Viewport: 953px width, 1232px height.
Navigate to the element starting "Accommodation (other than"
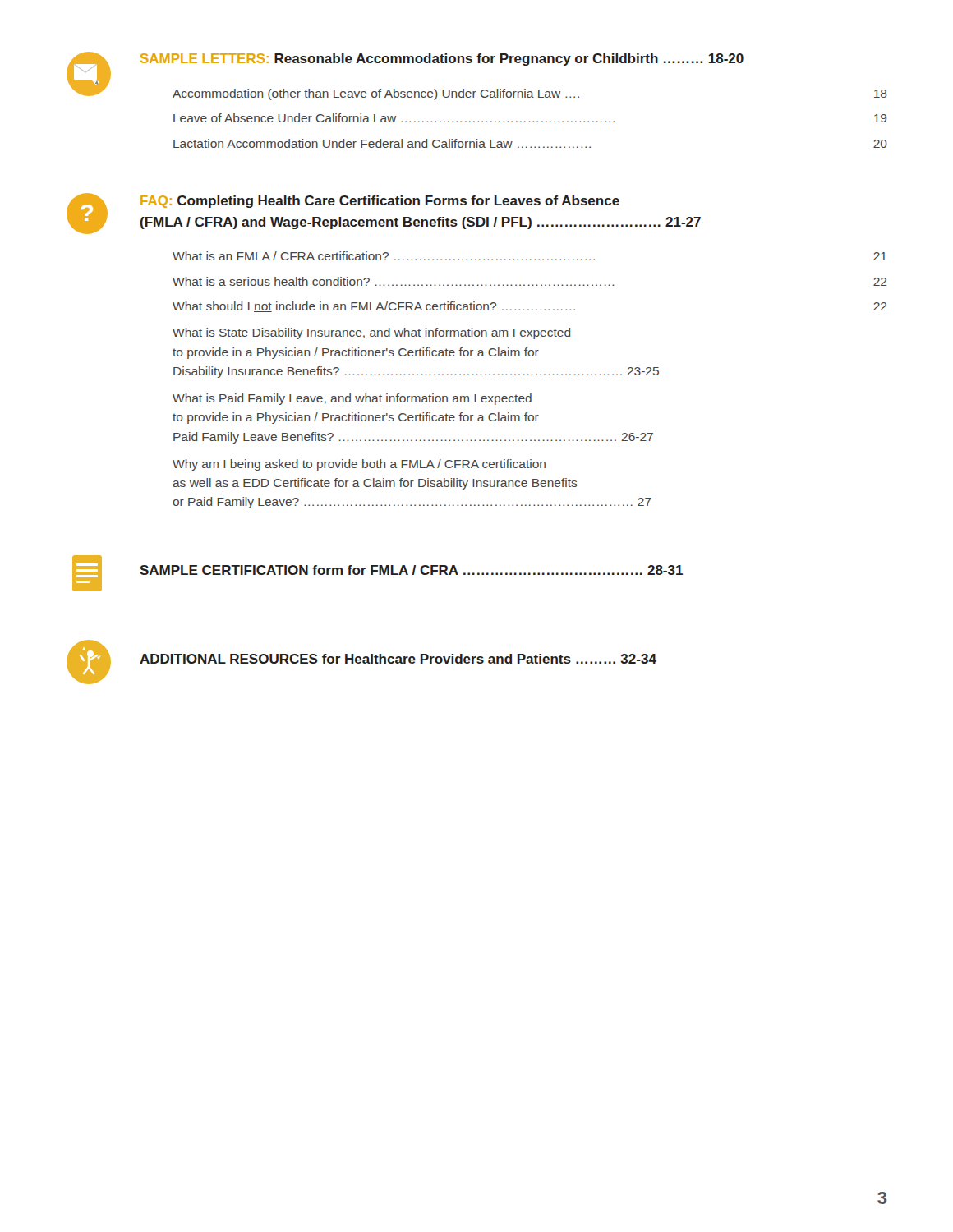(x=530, y=94)
